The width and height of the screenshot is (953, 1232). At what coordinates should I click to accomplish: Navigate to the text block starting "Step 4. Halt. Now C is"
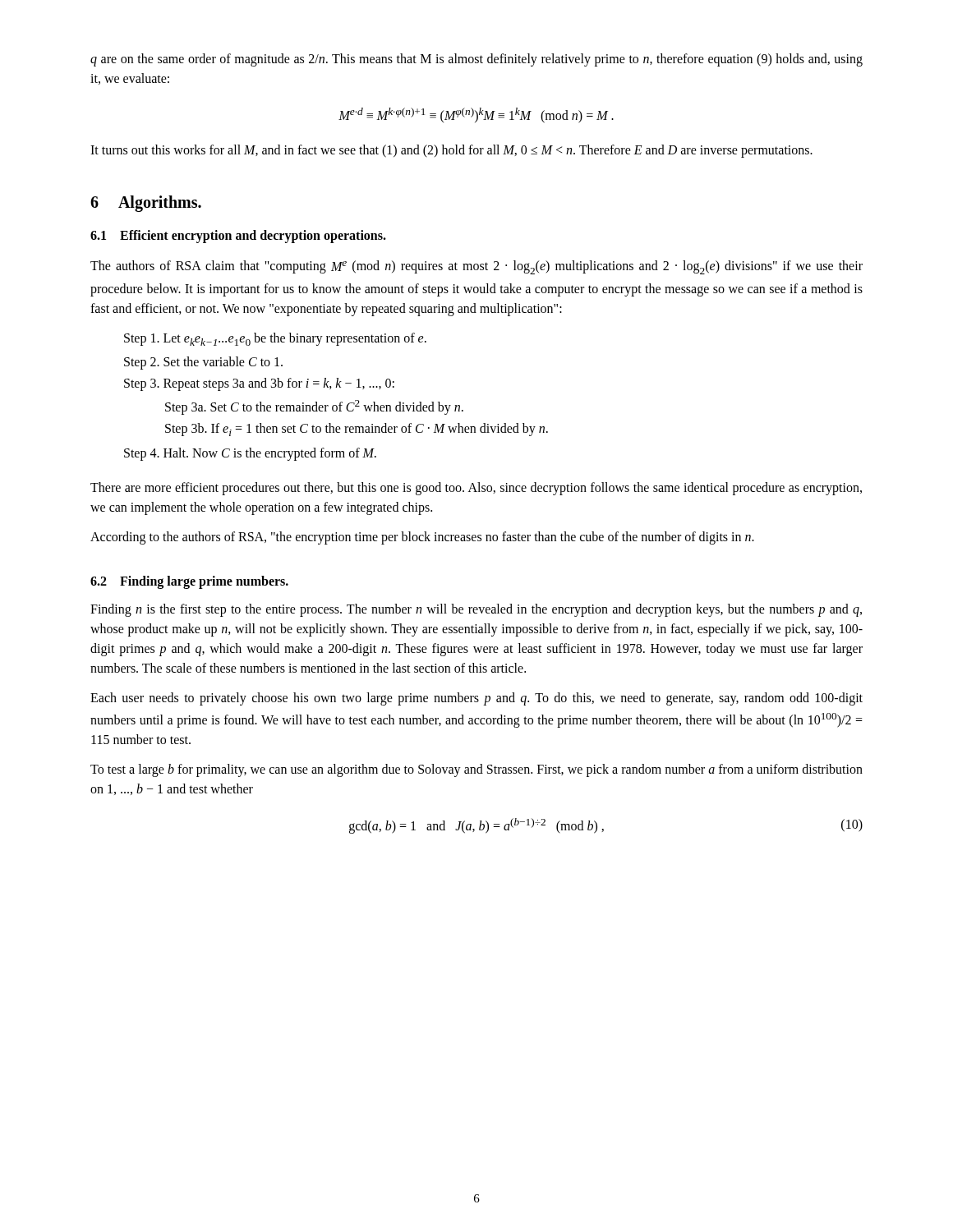pyautogui.click(x=250, y=453)
